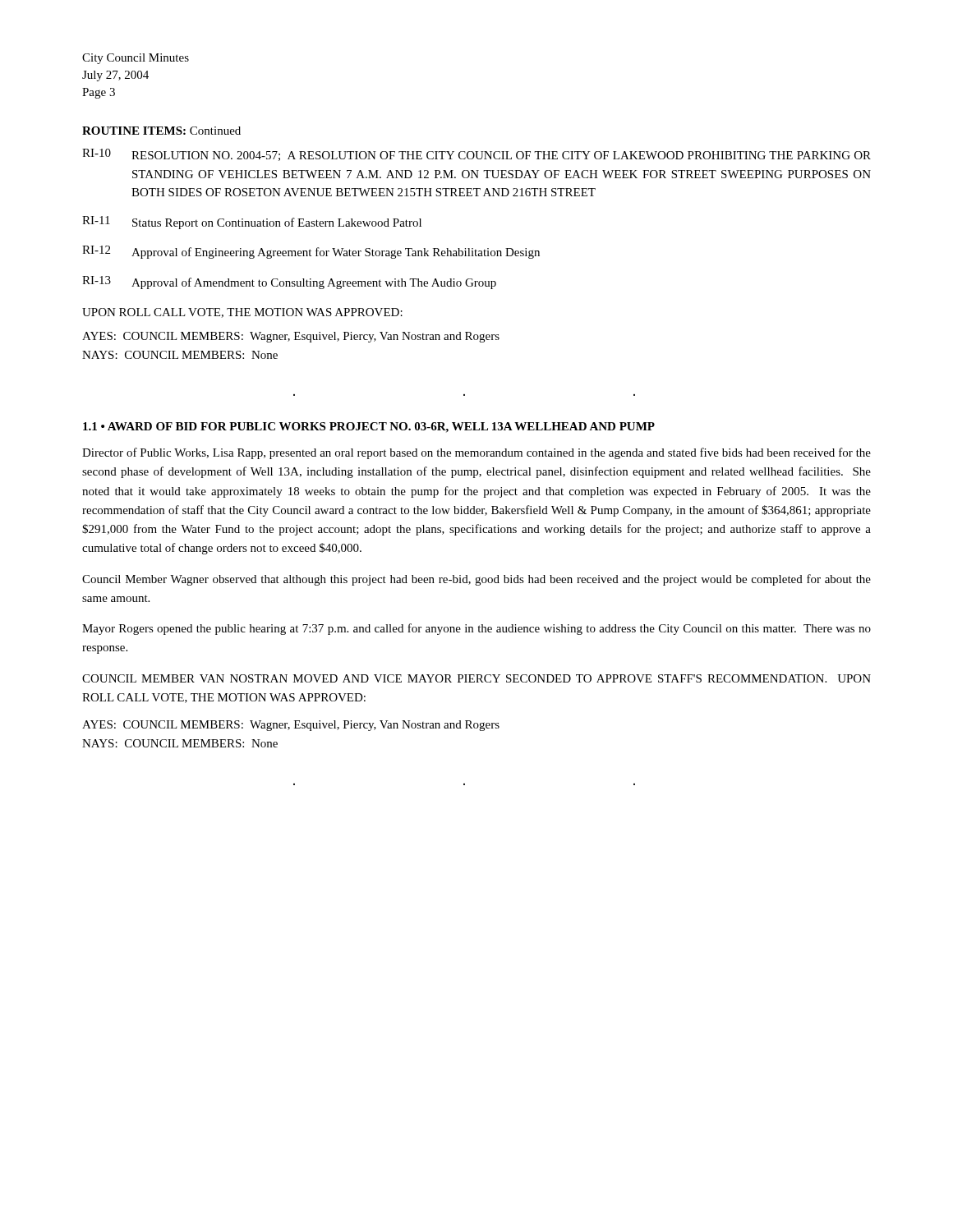
Task: Locate the block starting "Mayor Rogers opened the public hearing at 7:37"
Action: [476, 638]
